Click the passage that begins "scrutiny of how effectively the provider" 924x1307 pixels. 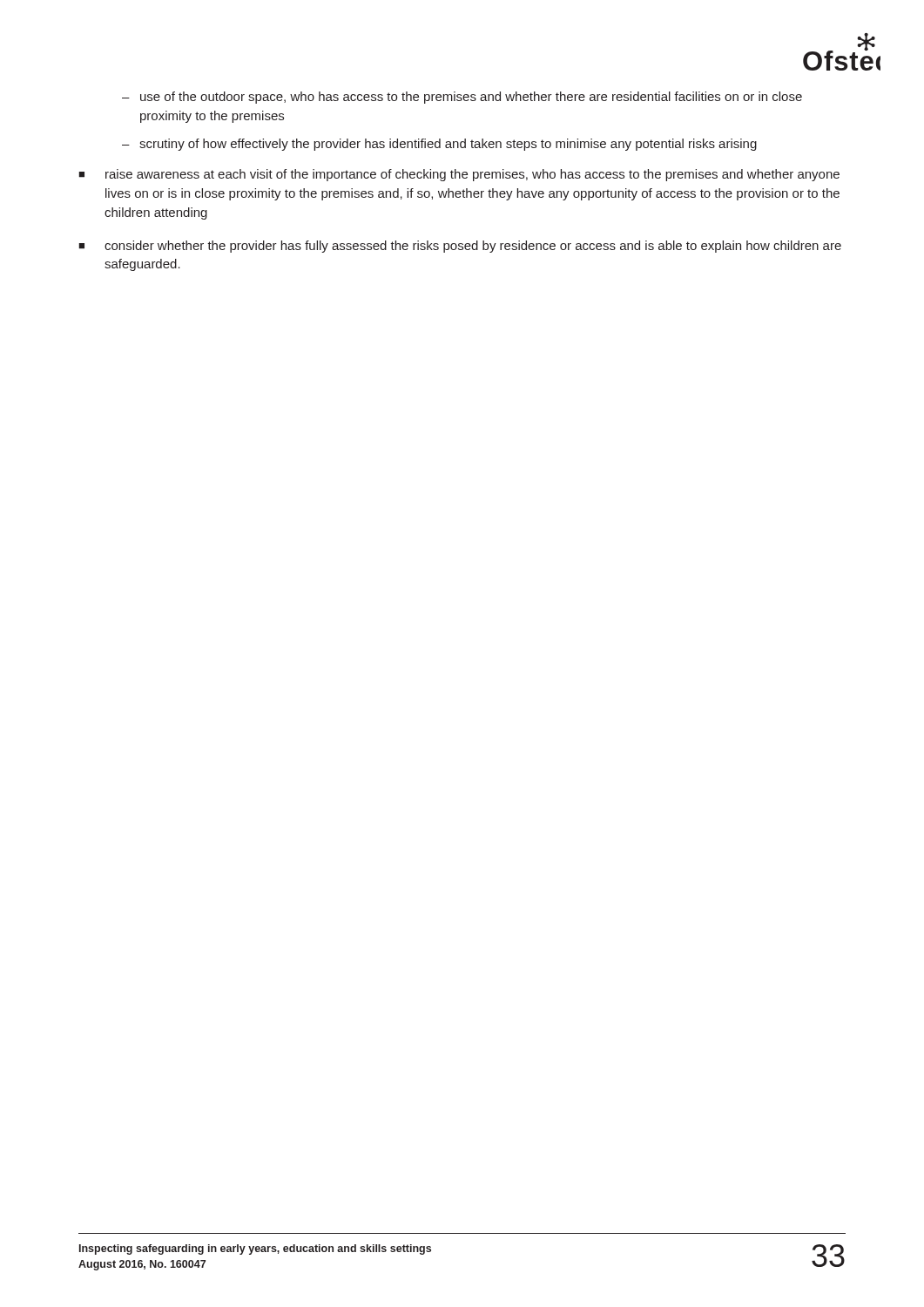(448, 143)
